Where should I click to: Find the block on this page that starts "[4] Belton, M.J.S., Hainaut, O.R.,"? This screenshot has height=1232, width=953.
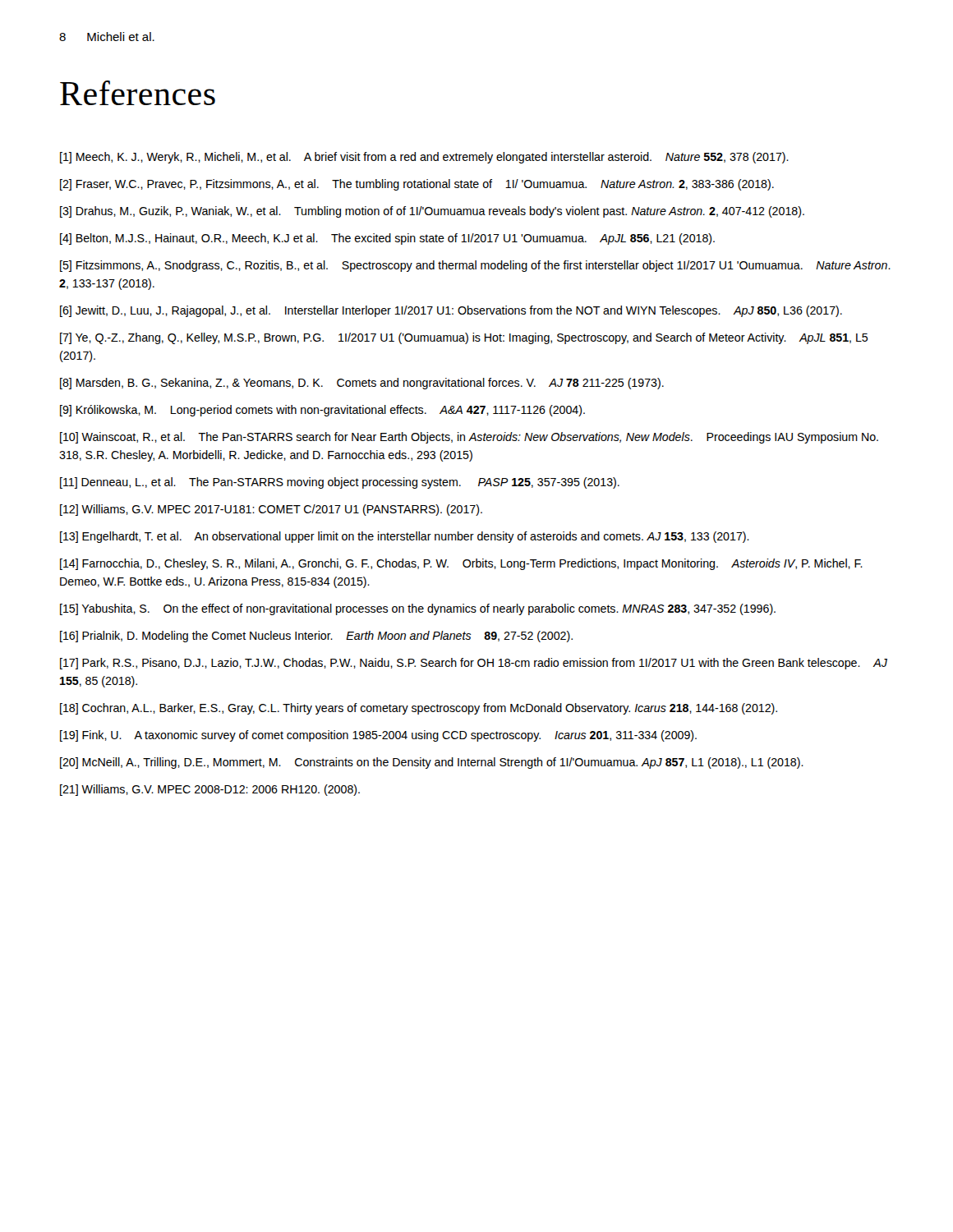(x=476, y=238)
